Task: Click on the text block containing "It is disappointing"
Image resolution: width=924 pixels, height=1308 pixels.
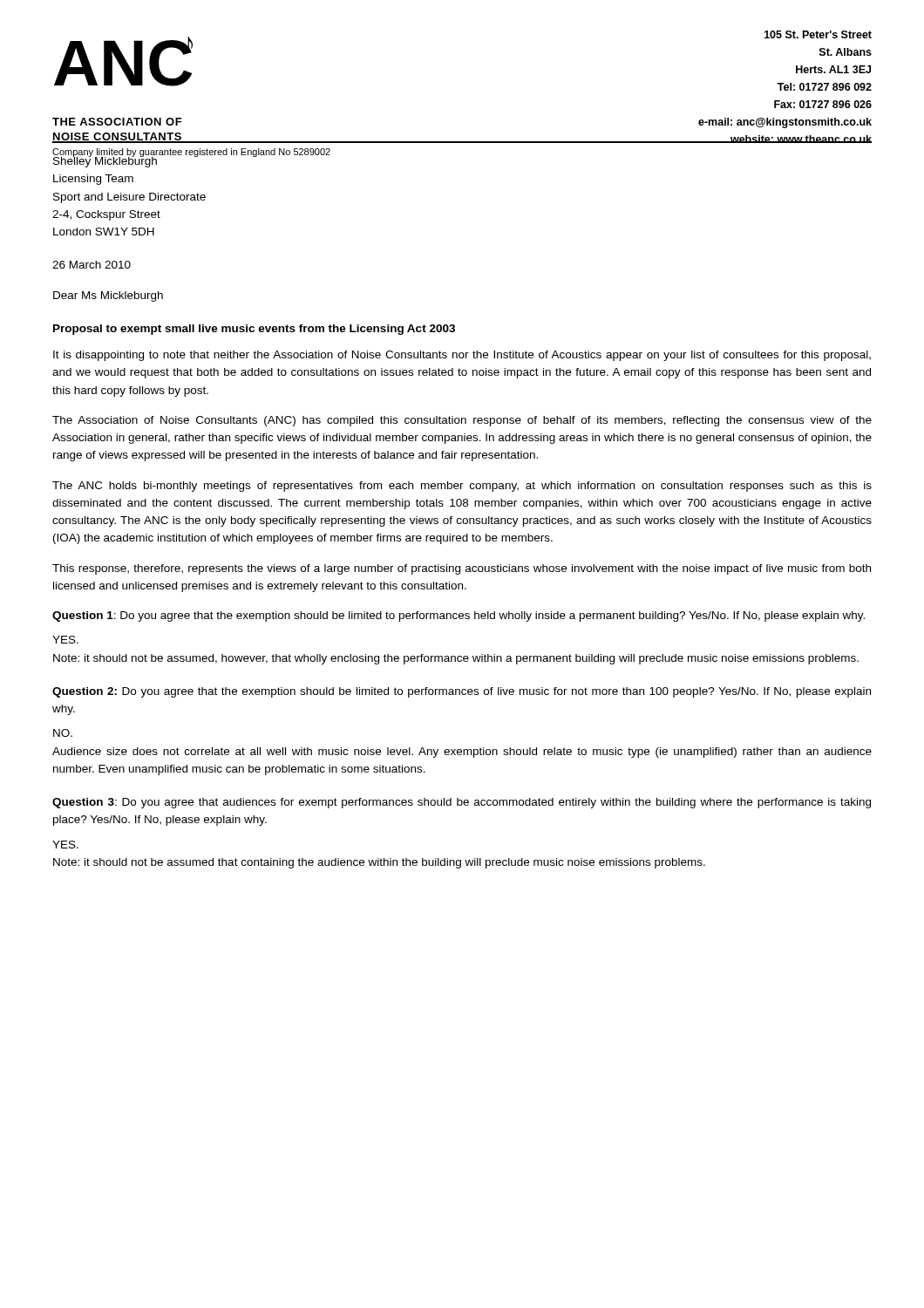Action: pyautogui.click(x=462, y=372)
